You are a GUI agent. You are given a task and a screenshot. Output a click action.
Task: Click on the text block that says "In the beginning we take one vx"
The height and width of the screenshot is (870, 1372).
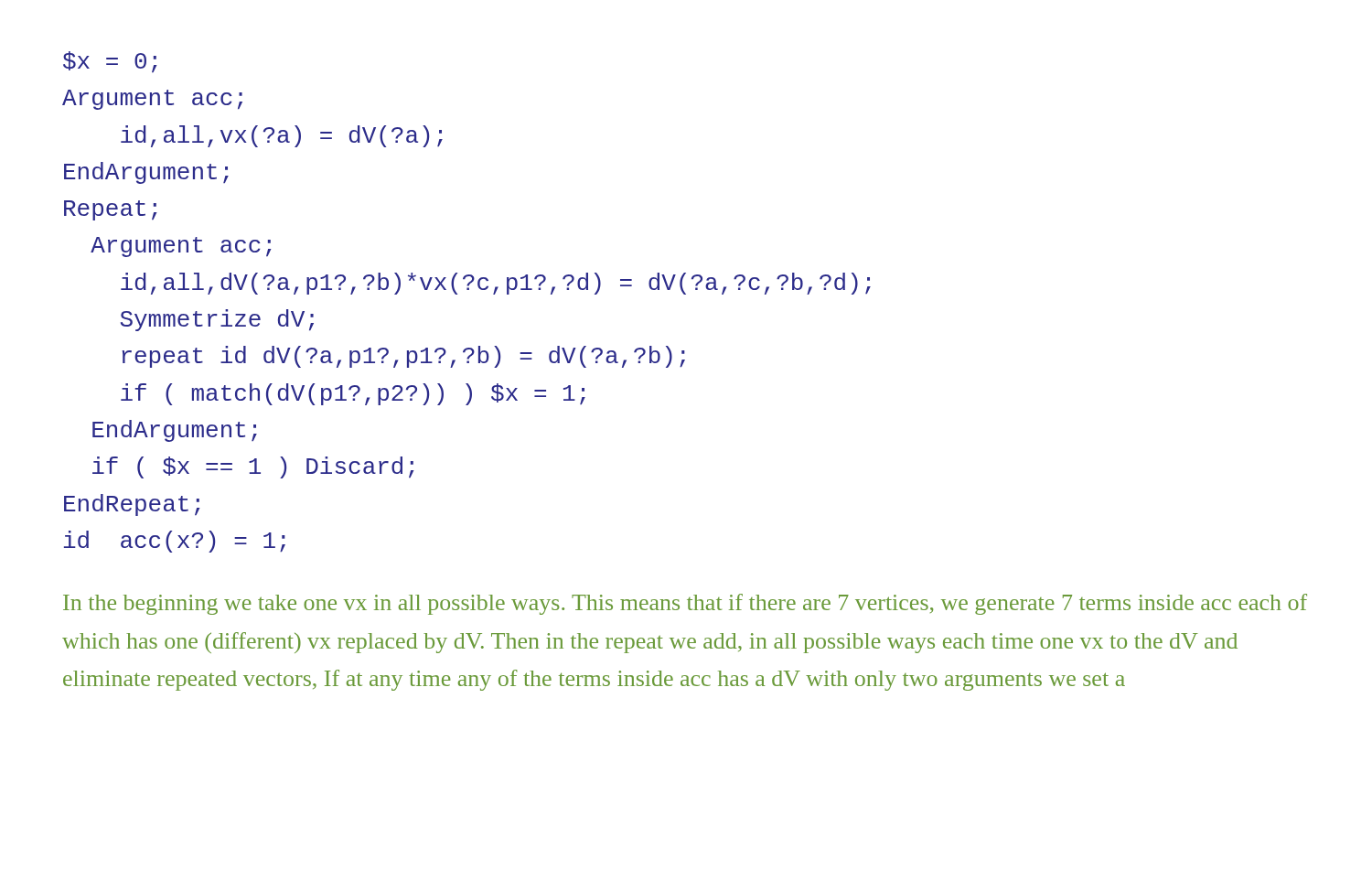(x=685, y=640)
